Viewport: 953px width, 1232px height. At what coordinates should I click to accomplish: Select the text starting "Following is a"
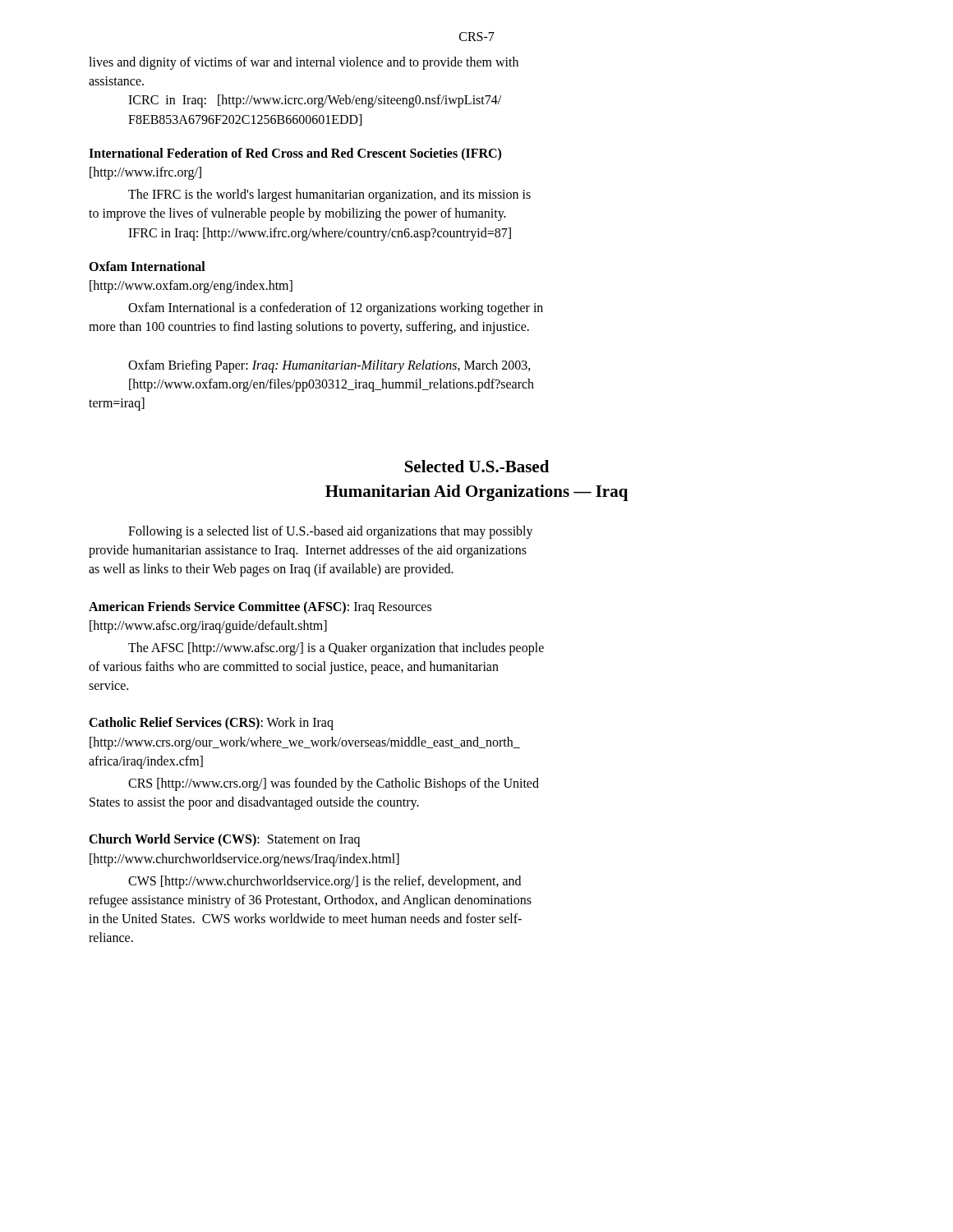[x=476, y=550]
